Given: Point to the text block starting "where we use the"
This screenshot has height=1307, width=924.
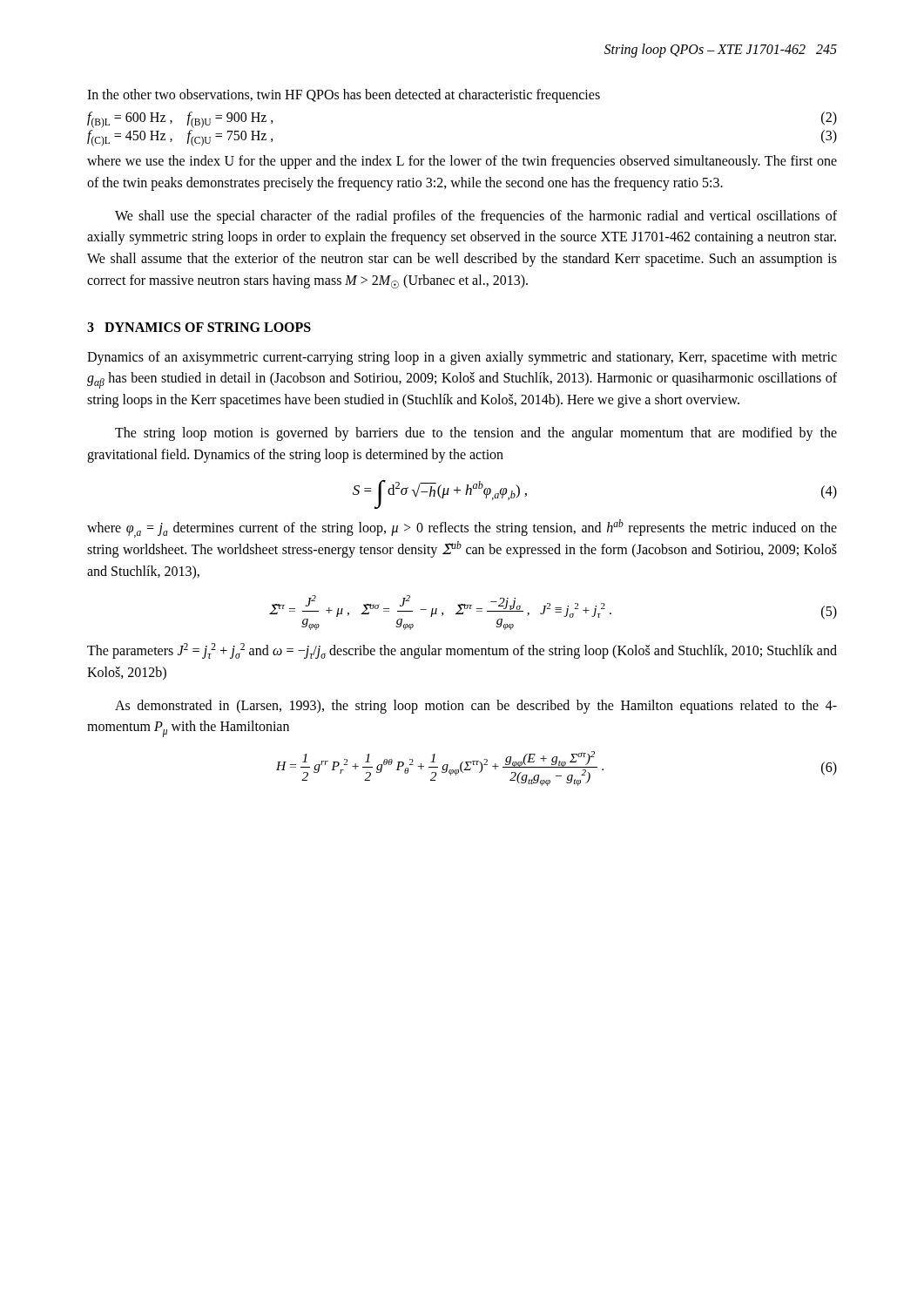Looking at the screenshot, I should (x=462, y=172).
